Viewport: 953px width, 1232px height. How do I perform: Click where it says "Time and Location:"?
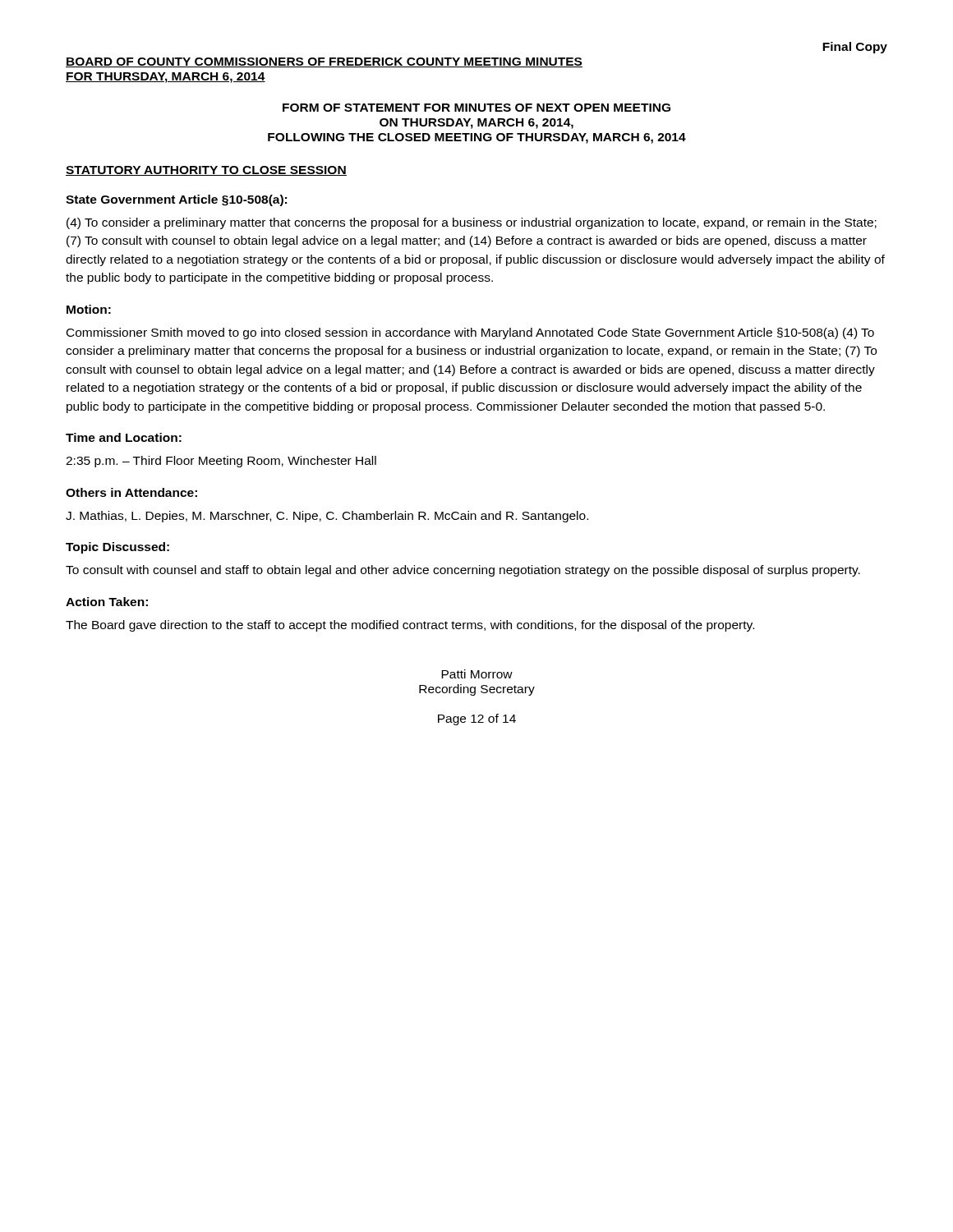[x=124, y=438]
